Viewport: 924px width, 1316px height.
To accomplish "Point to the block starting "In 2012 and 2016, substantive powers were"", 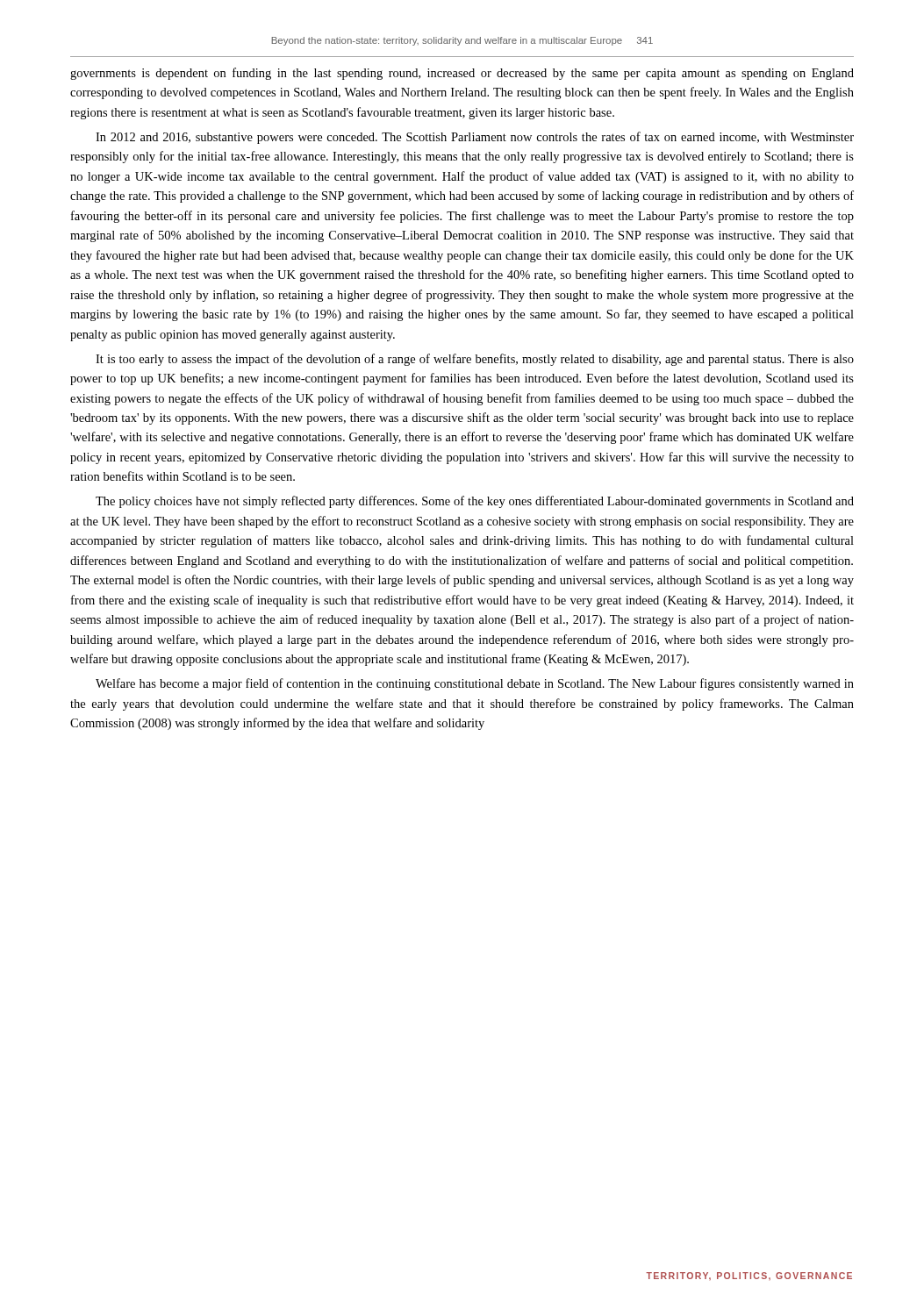I will [x=462, y=235].
